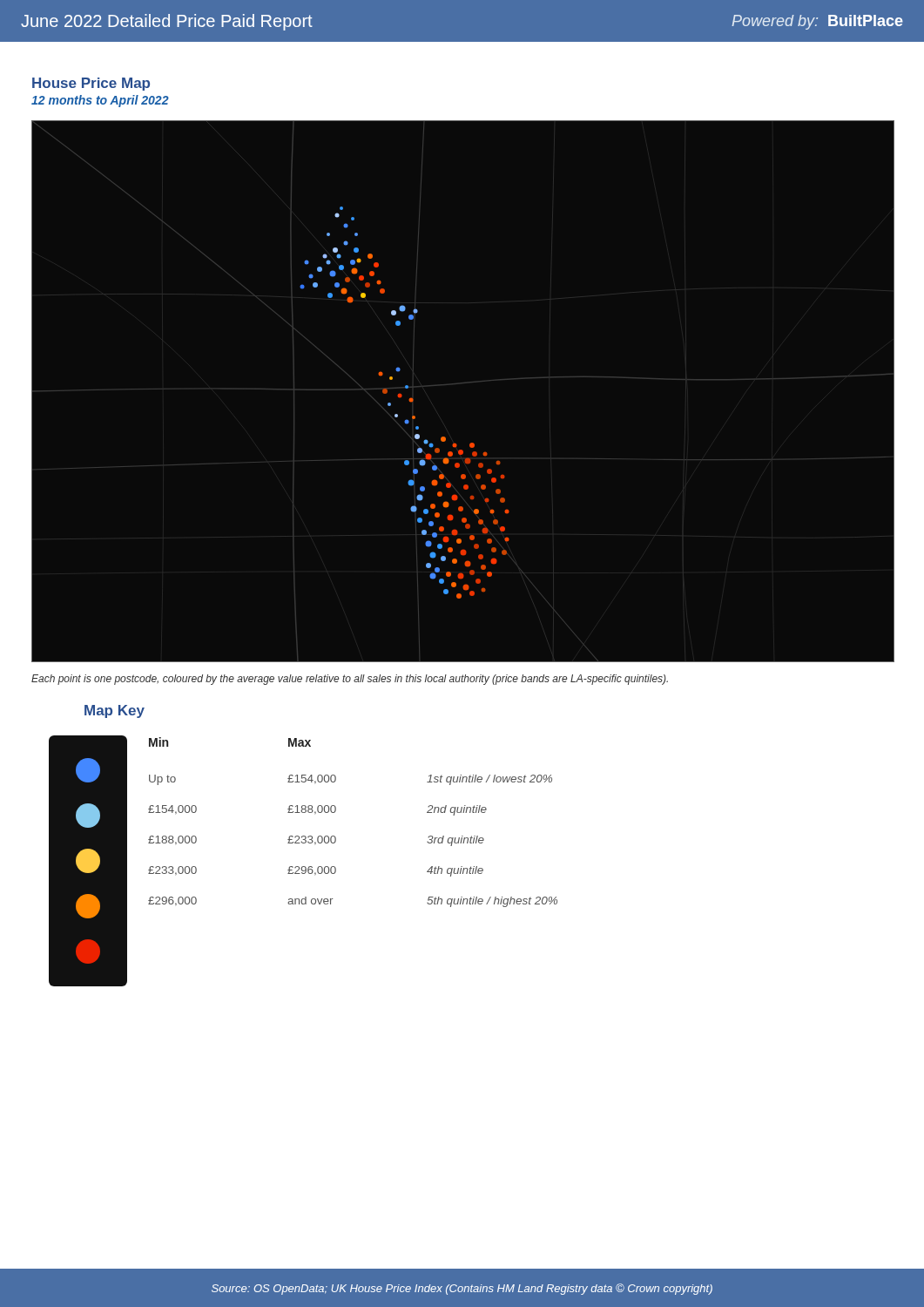Point to the block starting "Each point is one postcode,"
The image size is (924, 1307).
[350, 679]
